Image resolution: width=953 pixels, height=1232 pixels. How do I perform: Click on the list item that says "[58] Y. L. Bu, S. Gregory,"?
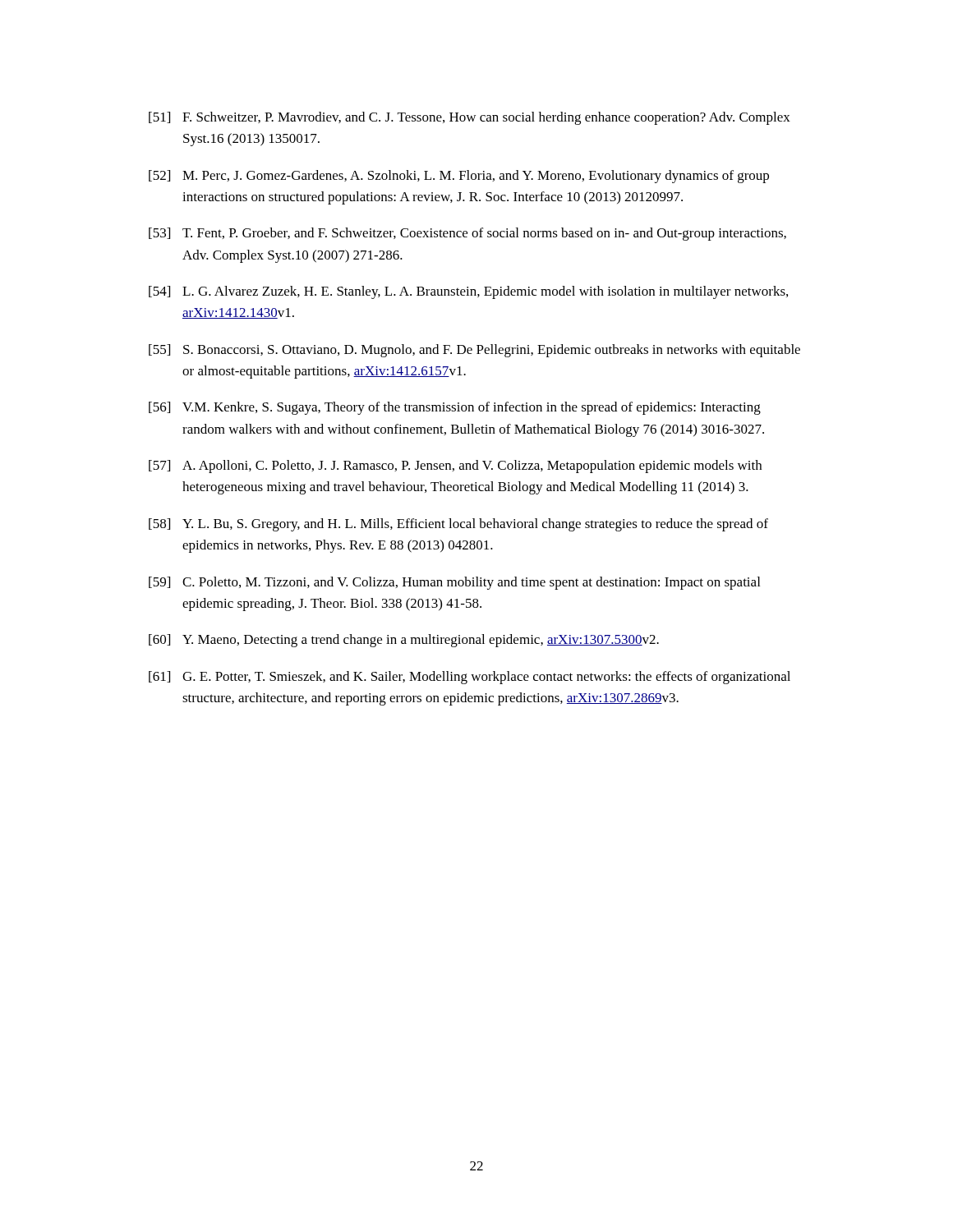point(476,535)
